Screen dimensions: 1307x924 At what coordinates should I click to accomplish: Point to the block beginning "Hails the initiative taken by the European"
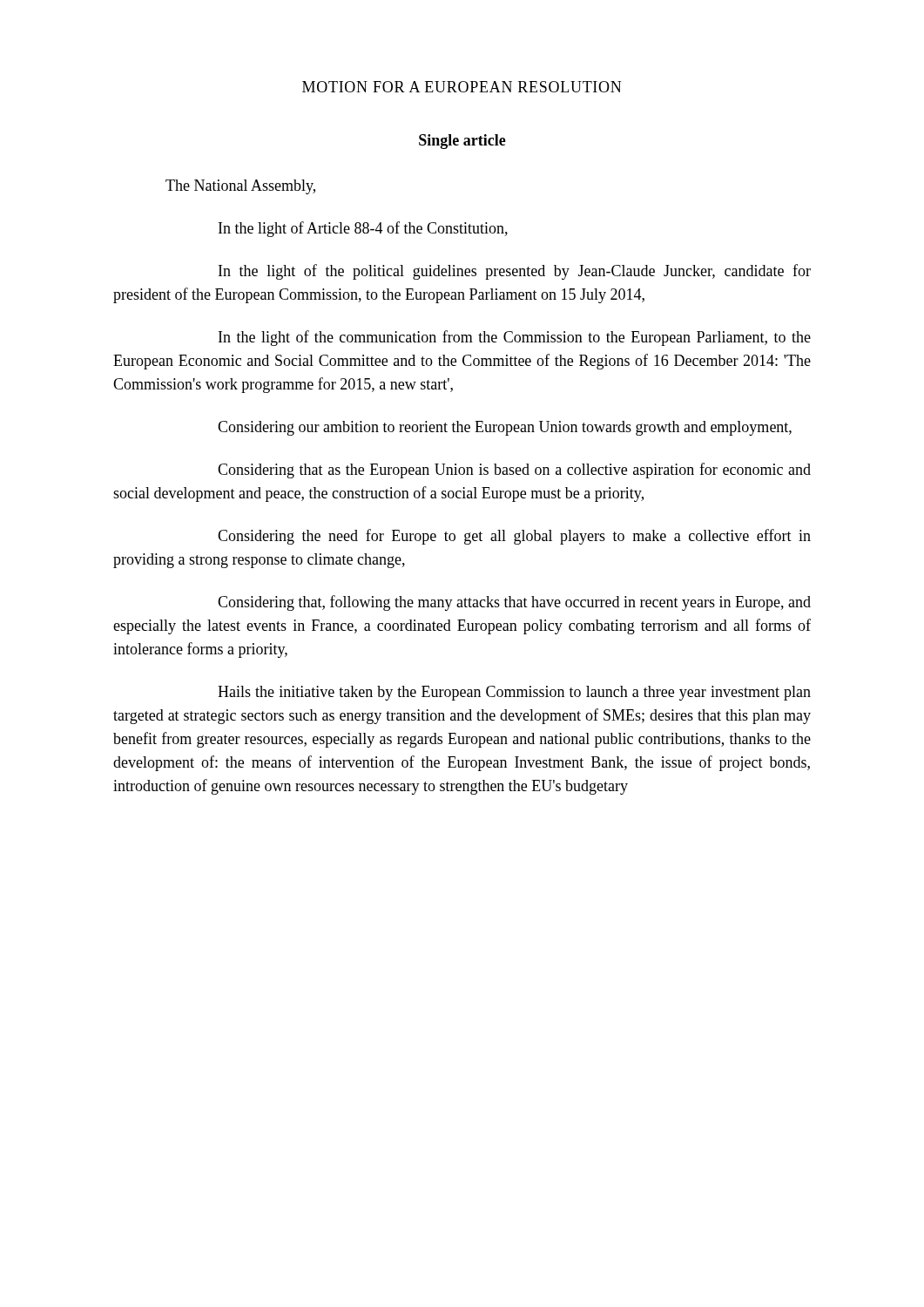click(462, 739)
